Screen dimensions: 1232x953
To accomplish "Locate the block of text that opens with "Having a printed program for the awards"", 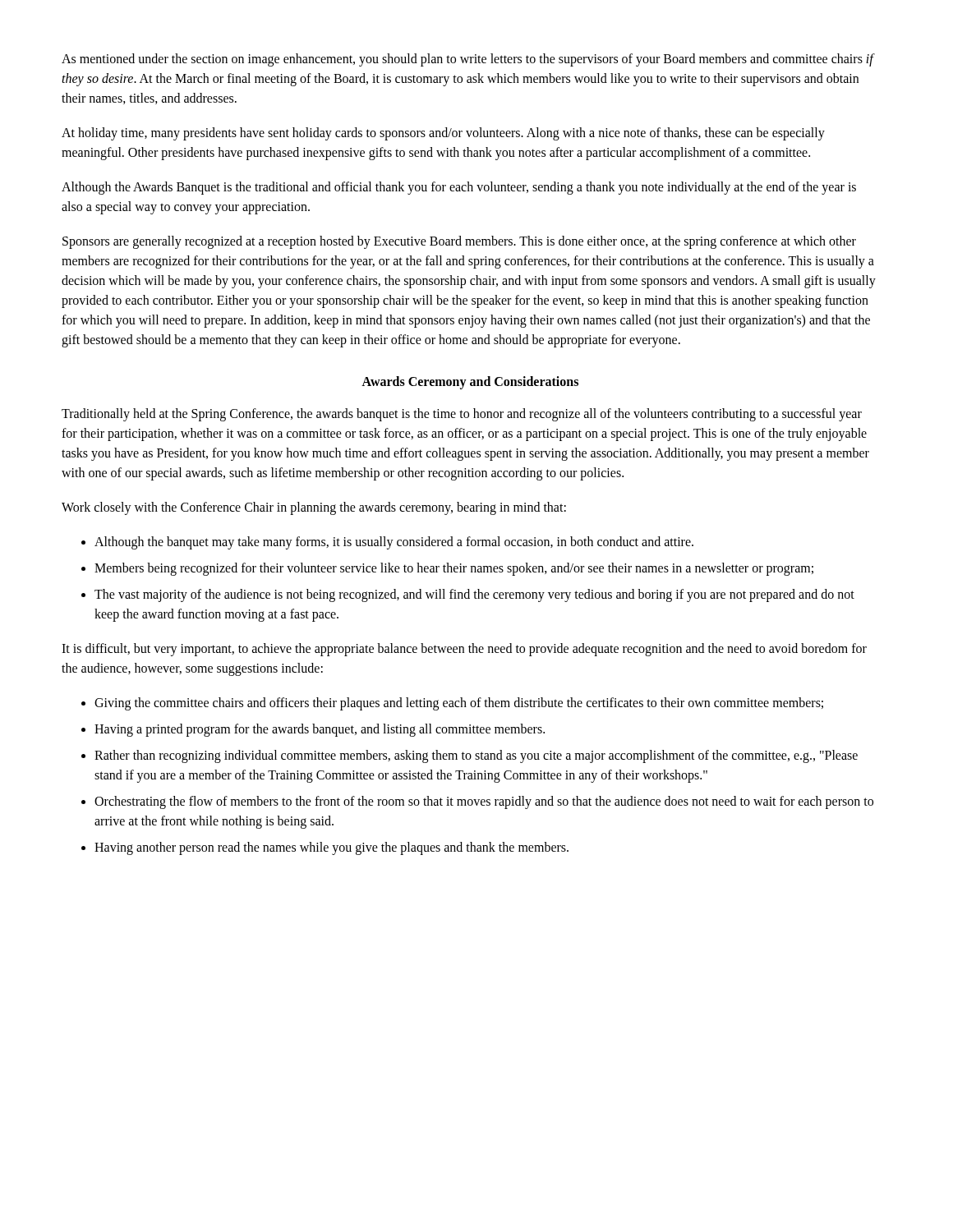I will (320, 729).
